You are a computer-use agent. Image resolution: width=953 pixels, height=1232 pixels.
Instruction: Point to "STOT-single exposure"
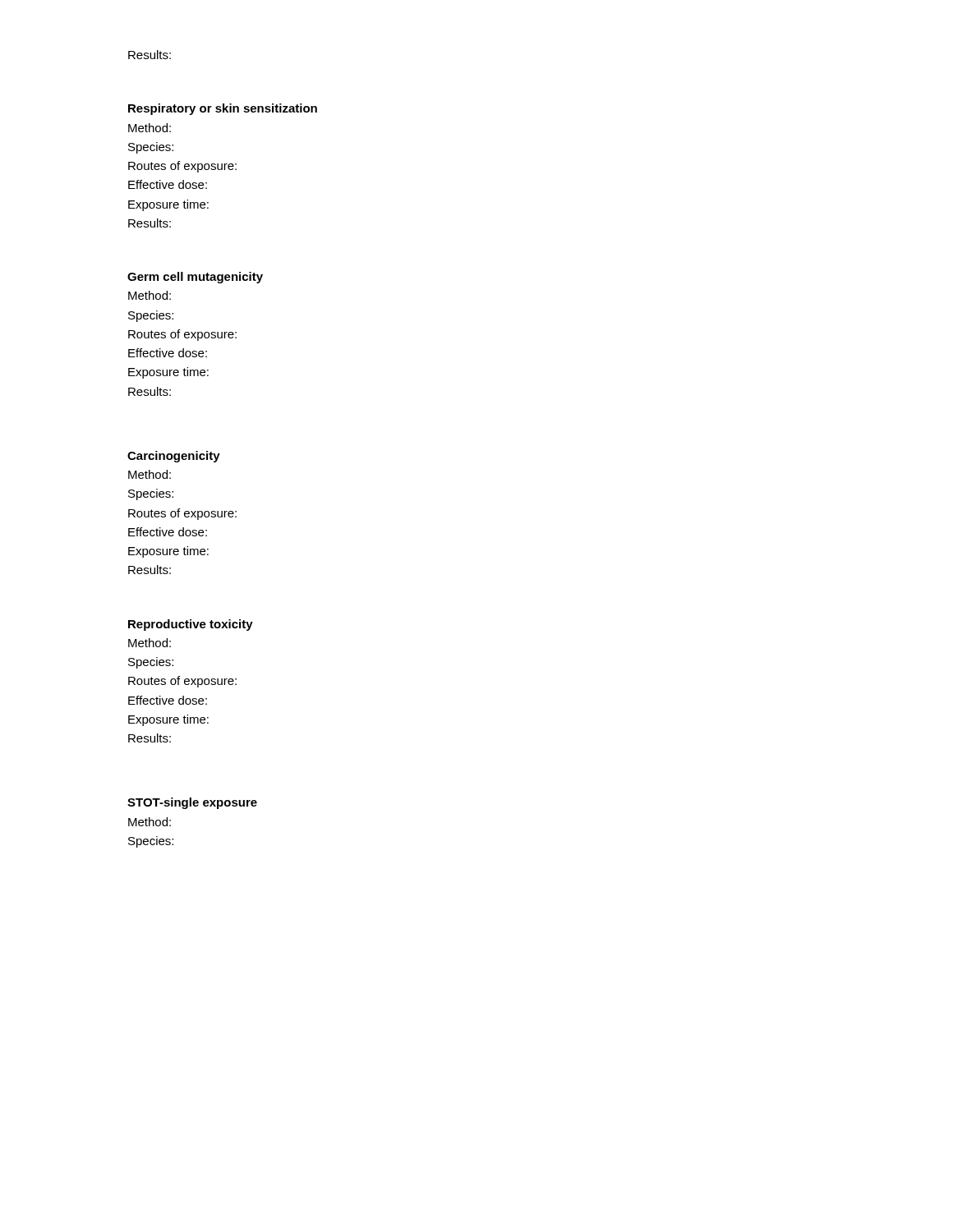pos(192,802)
